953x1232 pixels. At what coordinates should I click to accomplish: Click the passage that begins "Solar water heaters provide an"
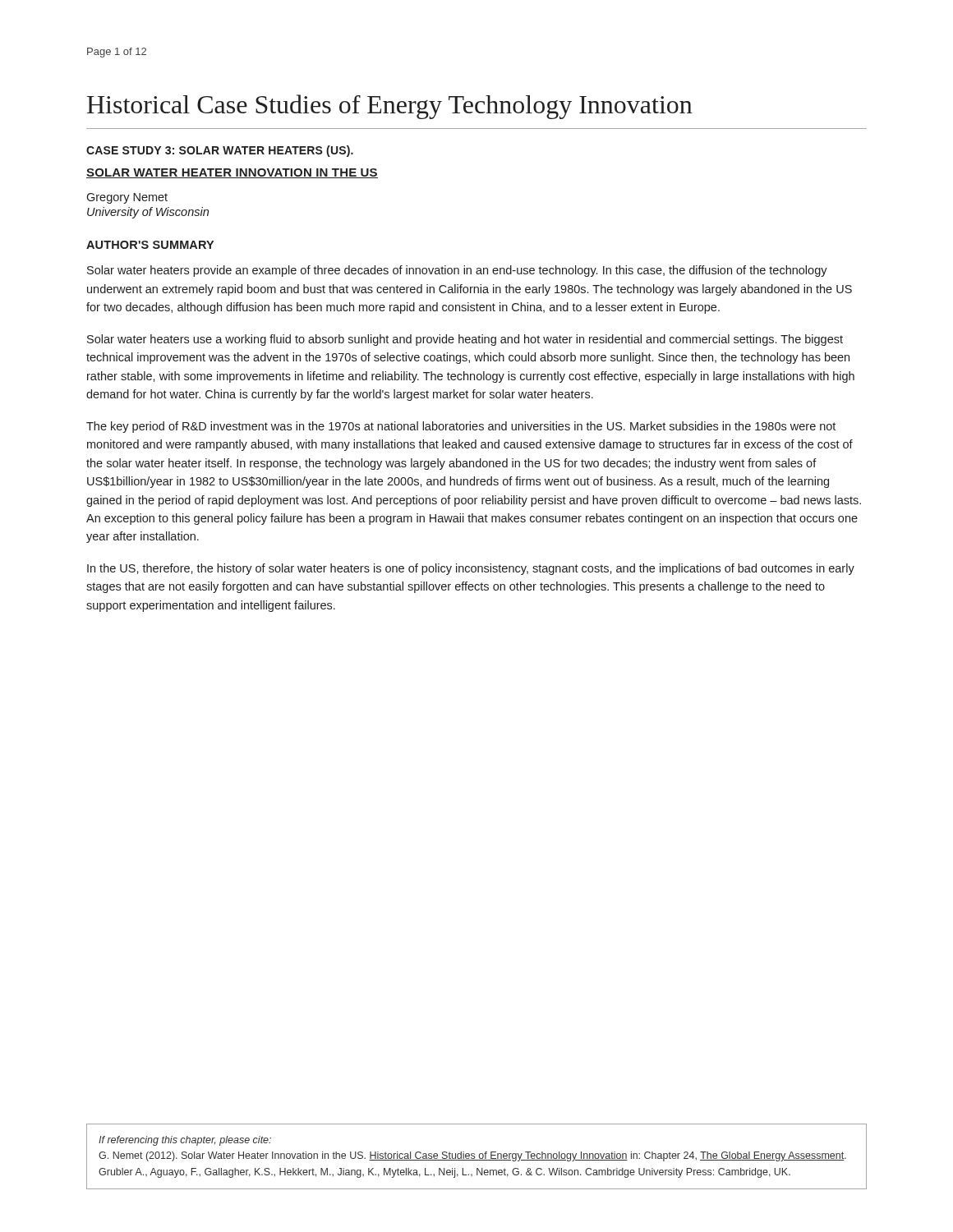click(x=469, y=289)
